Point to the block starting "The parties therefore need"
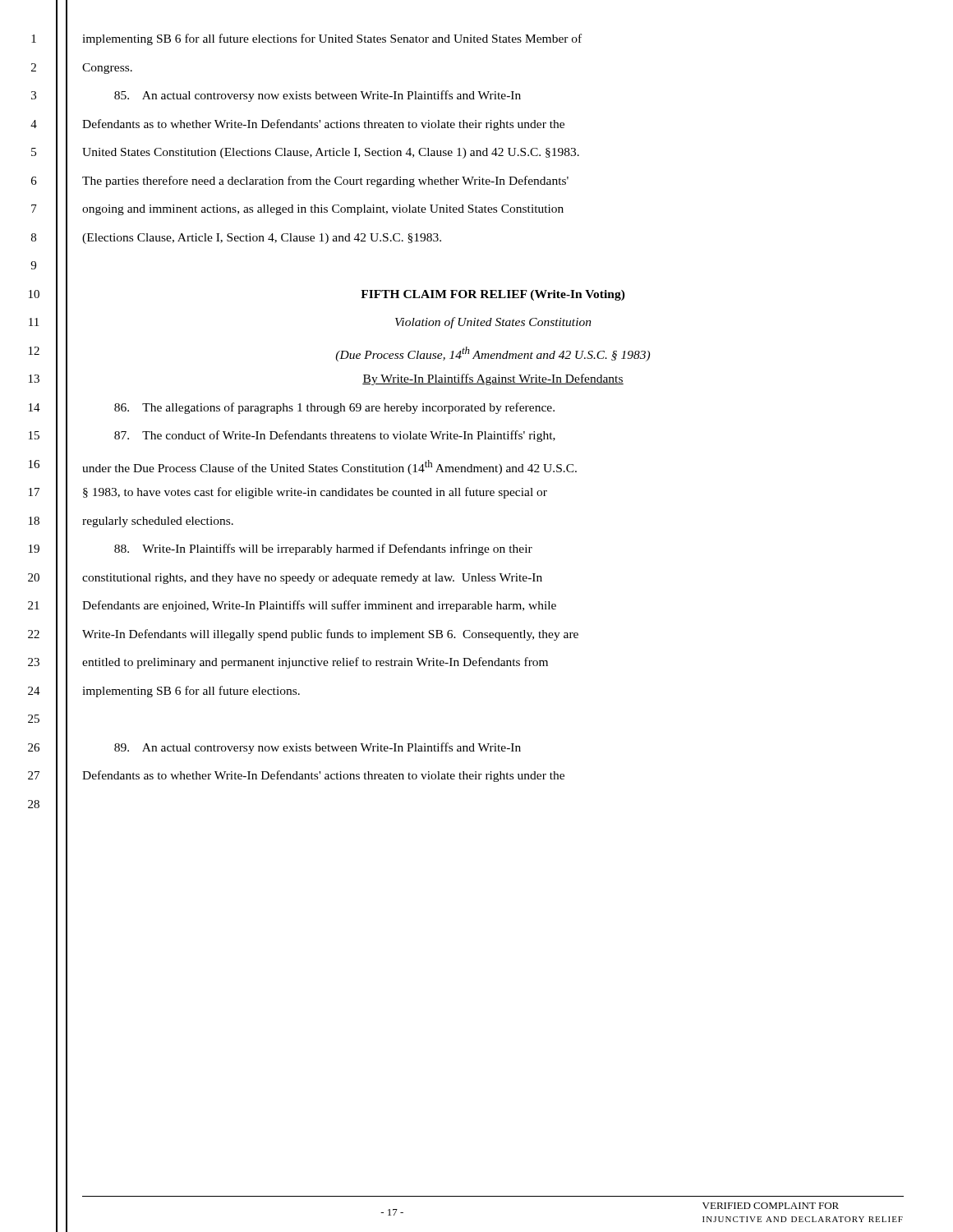Viewport: 953px width, 1232px height. 325,180
